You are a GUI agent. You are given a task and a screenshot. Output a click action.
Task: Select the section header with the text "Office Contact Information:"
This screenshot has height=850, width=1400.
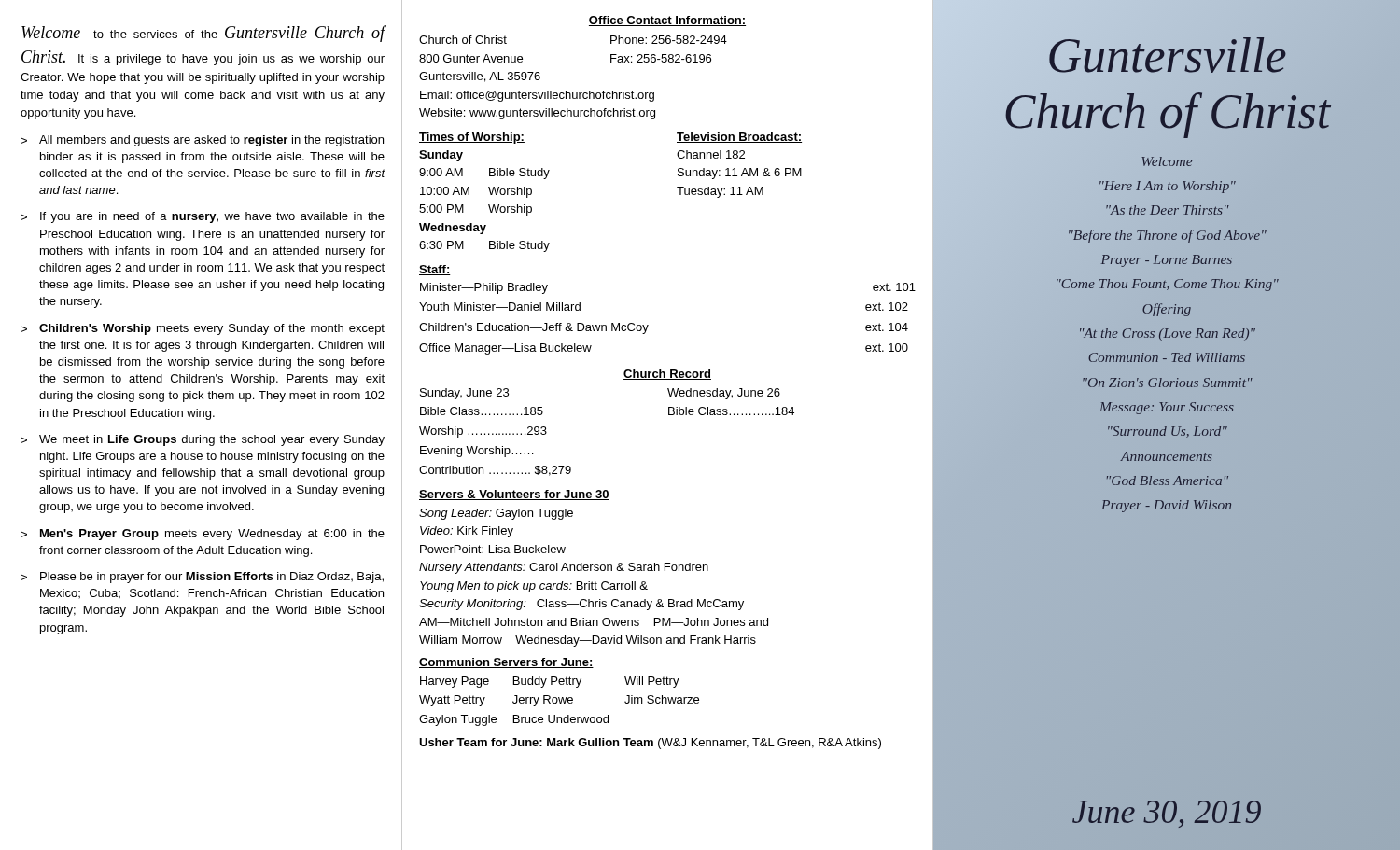coord(667,20)
